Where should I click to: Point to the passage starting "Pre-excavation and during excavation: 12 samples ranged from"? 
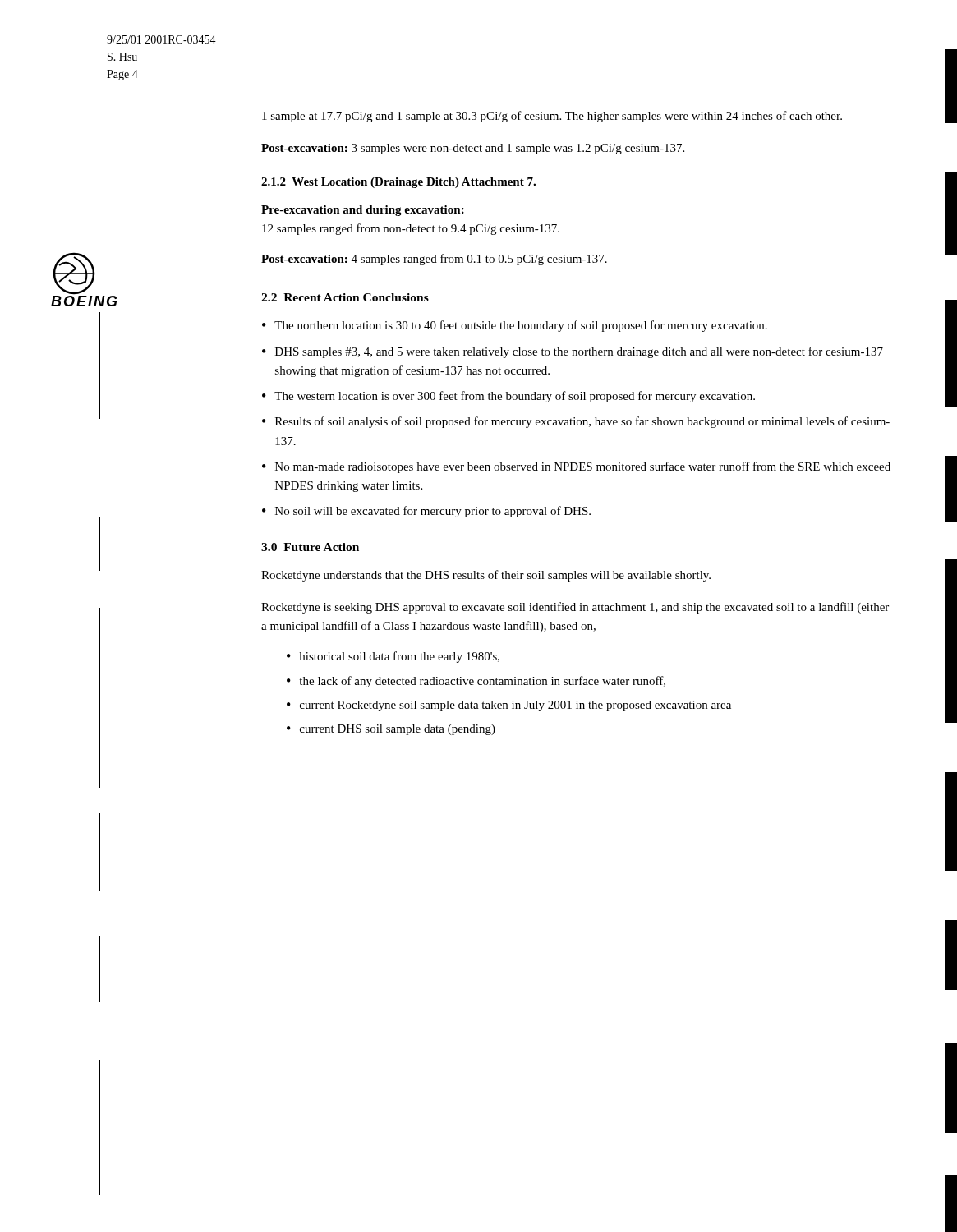click(411, 219)
